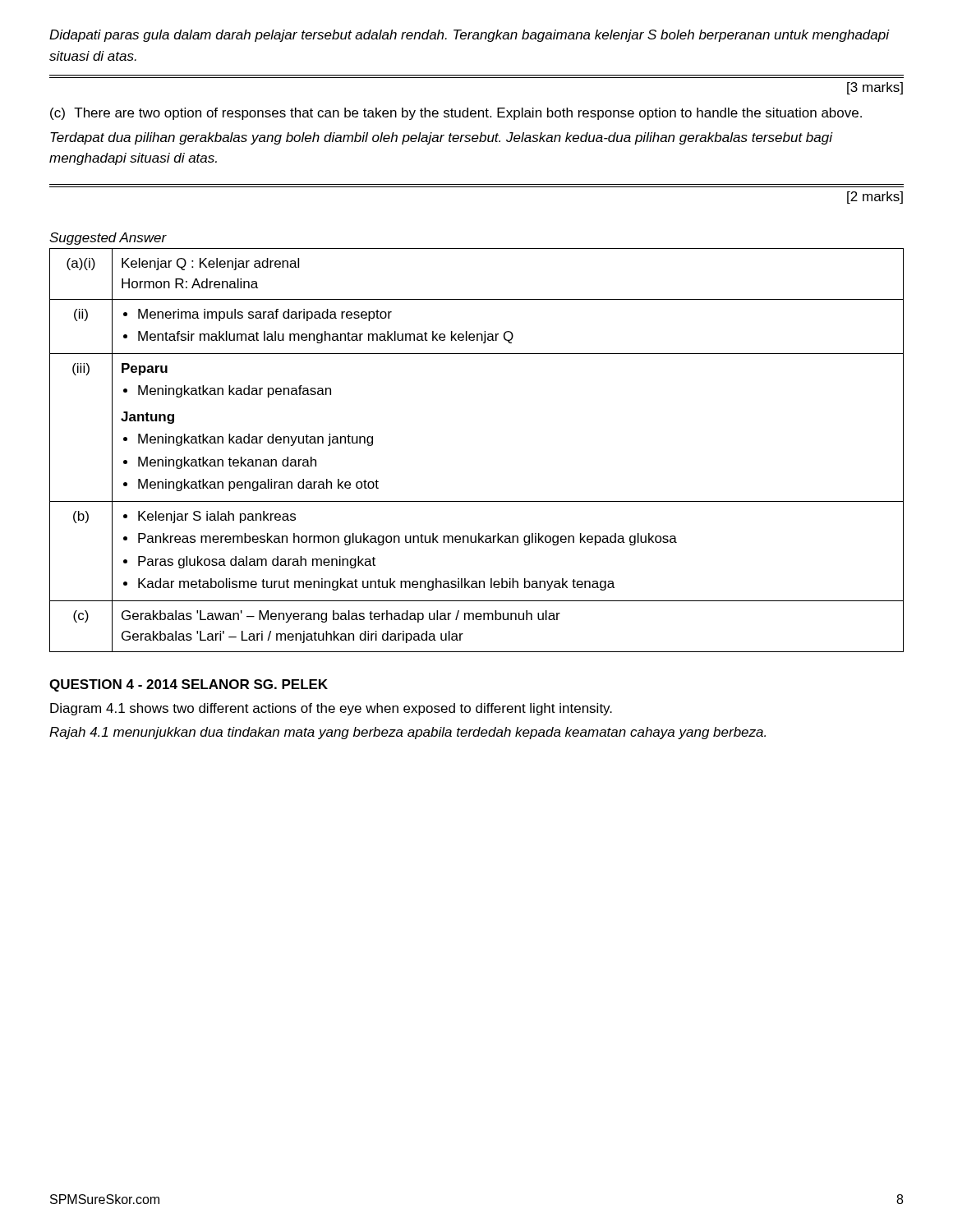Screen dimensions: 1232x953
Task: Navigate to the region starting "(c) There are two option"
Action: tap(476, 137)
